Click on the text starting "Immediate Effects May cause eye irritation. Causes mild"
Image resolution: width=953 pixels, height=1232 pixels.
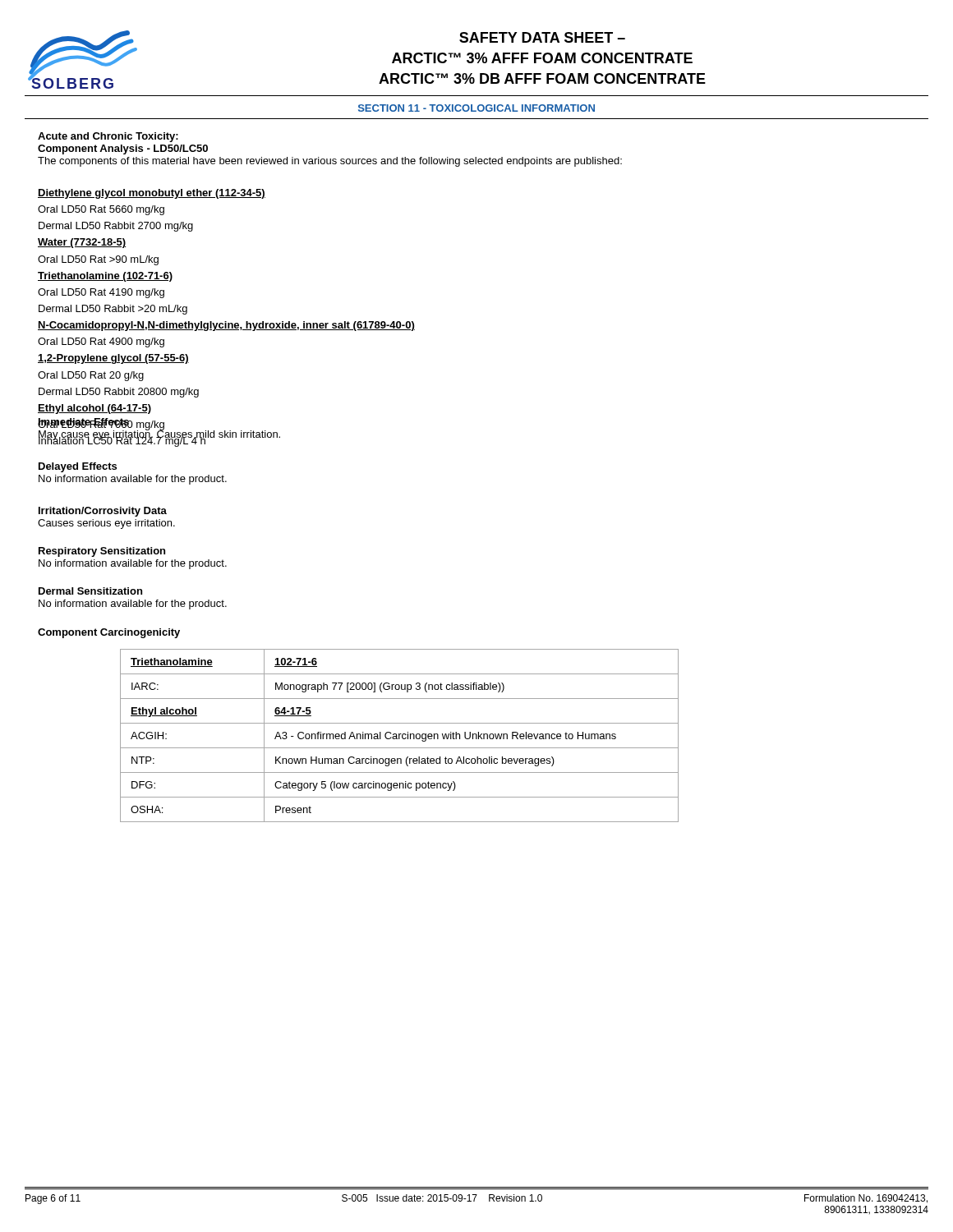pos(159,429)
